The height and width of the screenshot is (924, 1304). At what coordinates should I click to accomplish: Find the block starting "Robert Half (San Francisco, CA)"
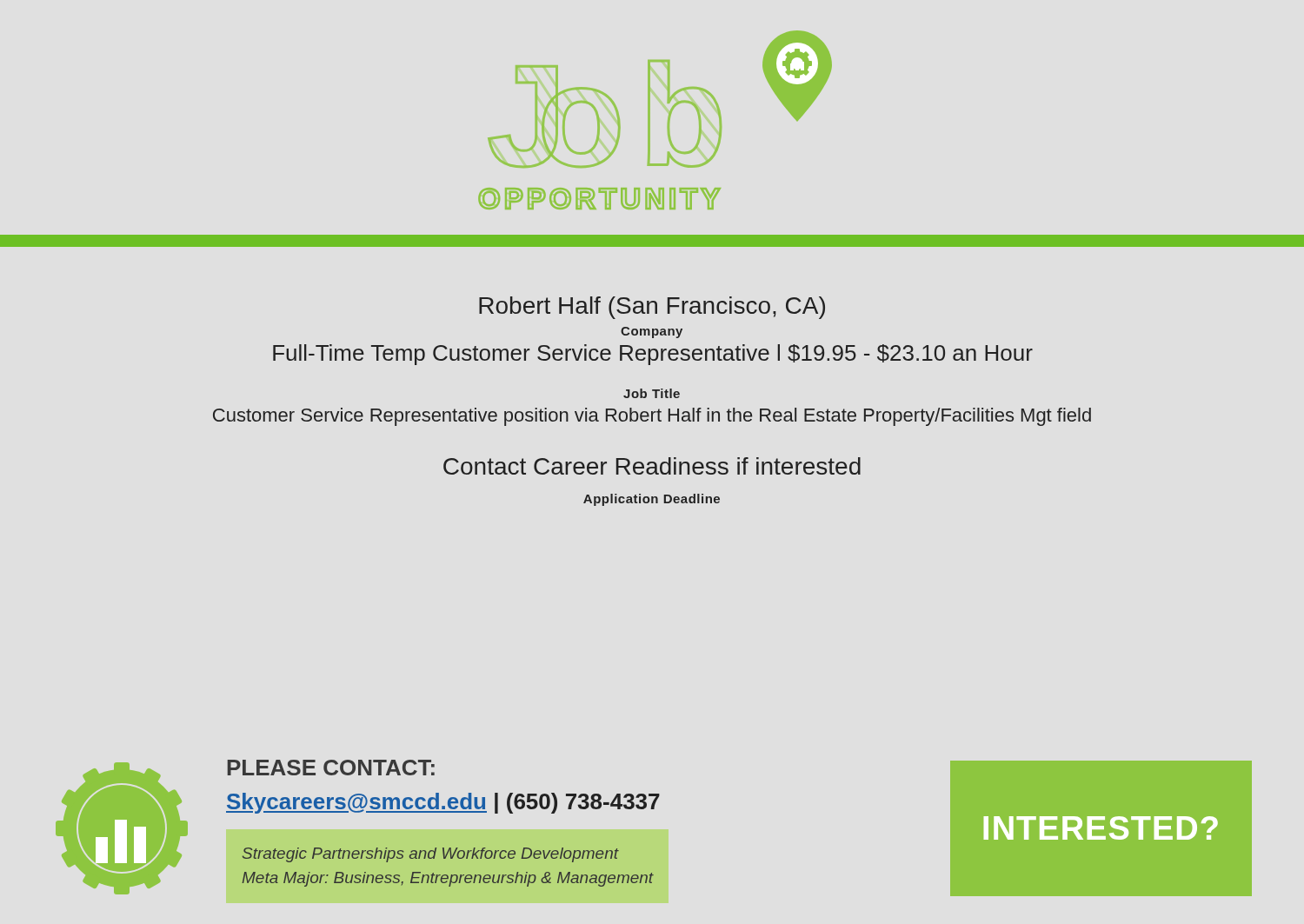[652, 306]
